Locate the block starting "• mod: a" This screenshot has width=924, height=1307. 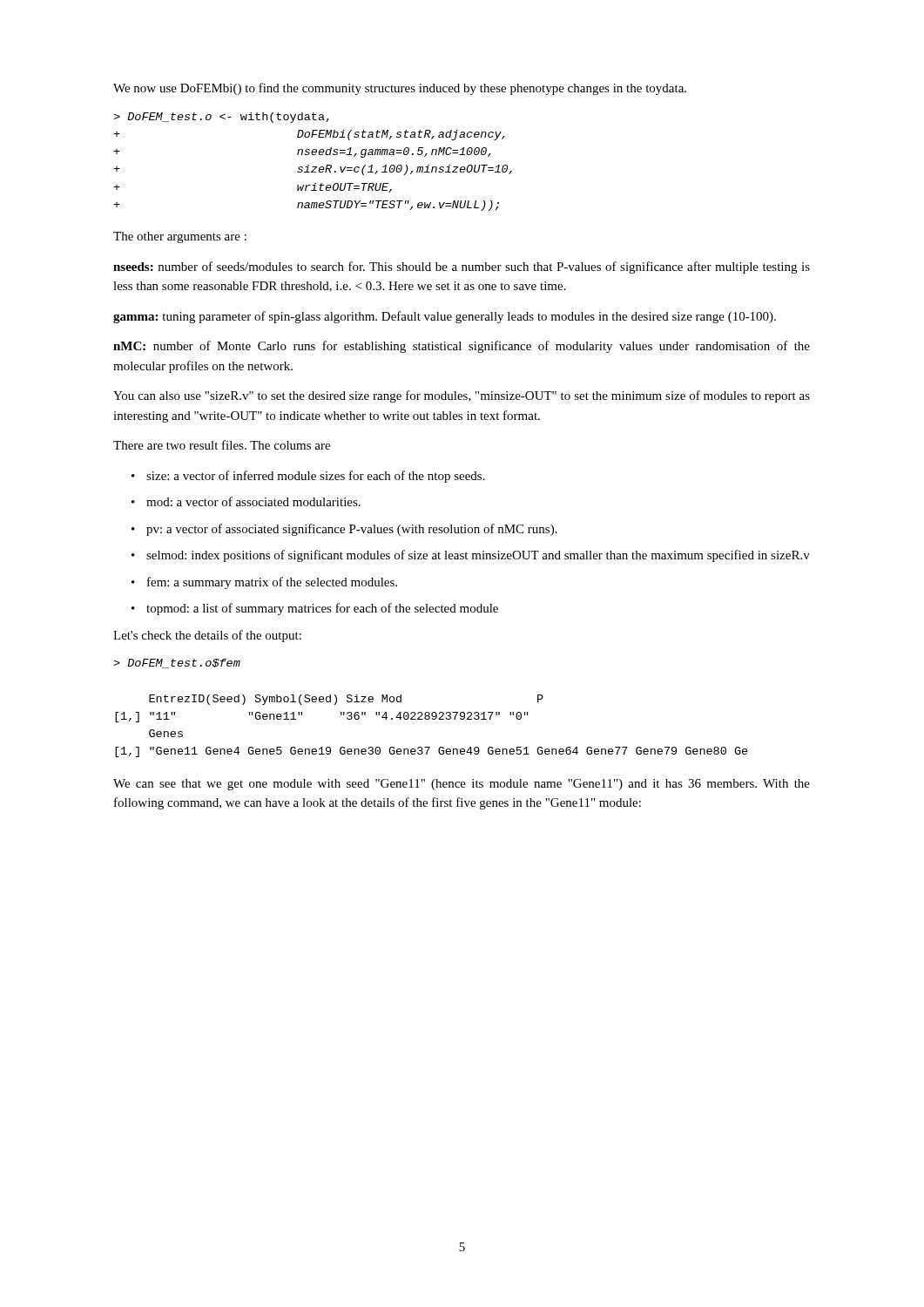(x=246, y=501)
